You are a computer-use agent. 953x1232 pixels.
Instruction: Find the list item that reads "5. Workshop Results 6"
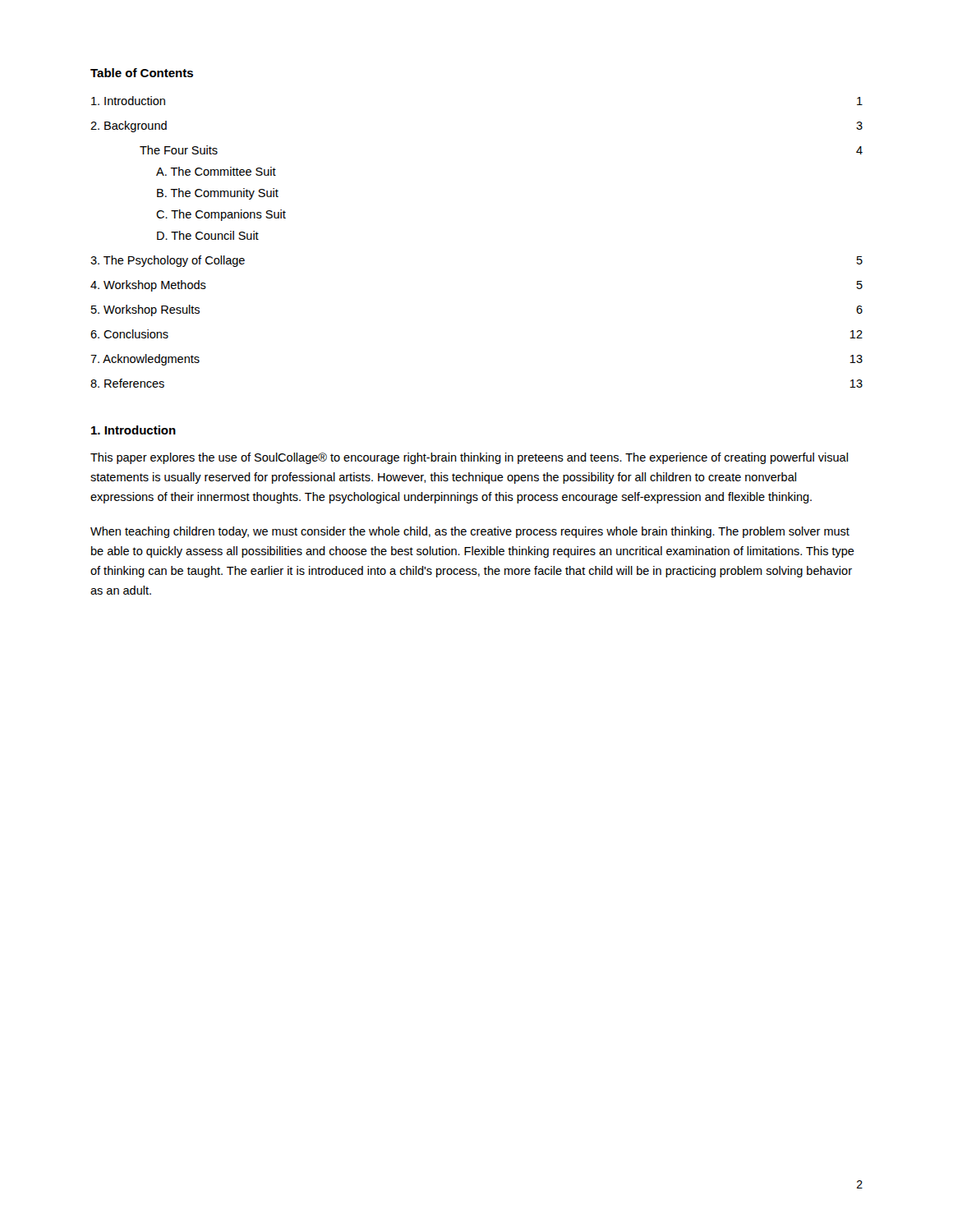144,310
